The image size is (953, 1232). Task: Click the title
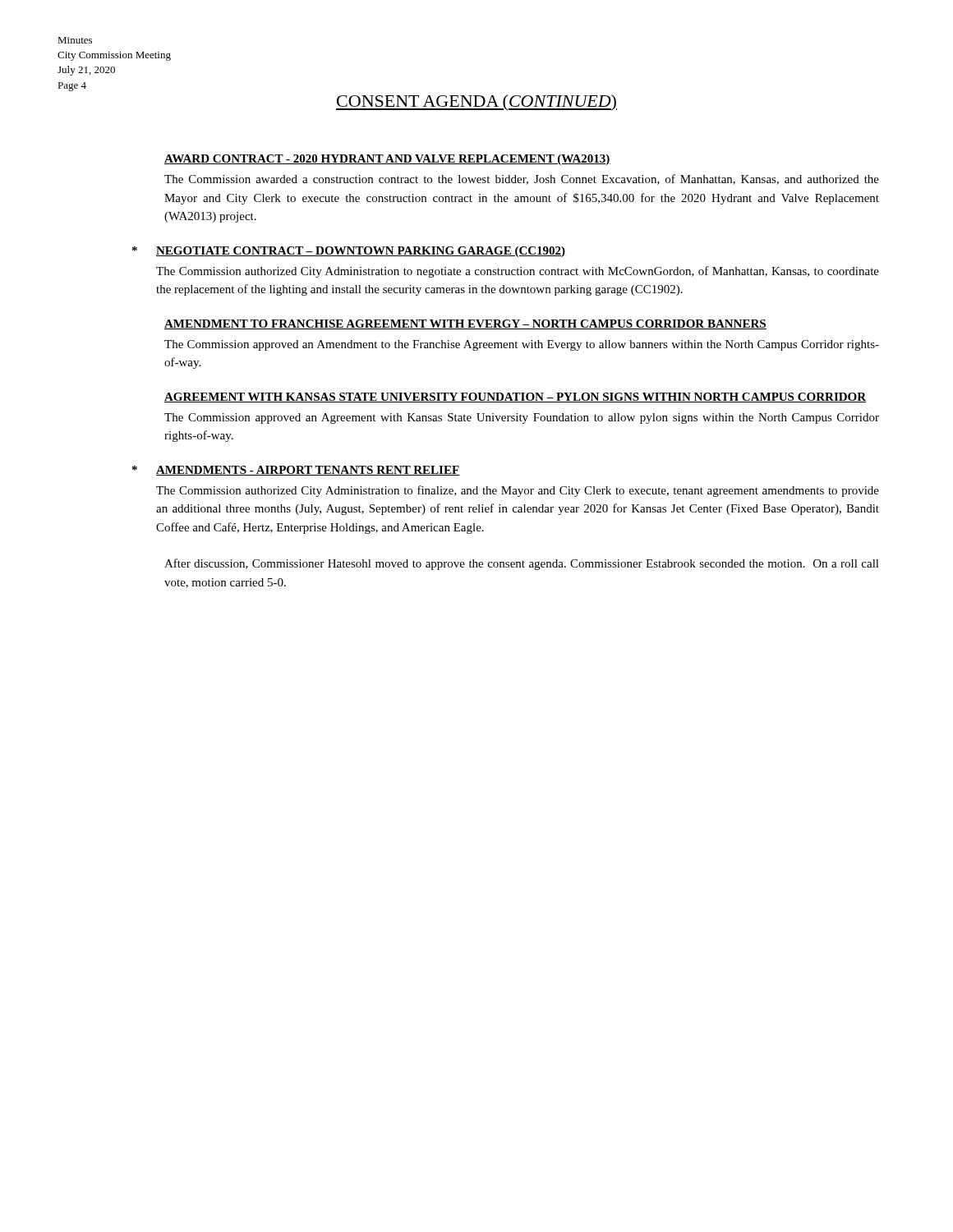click(x=476, y=101)
